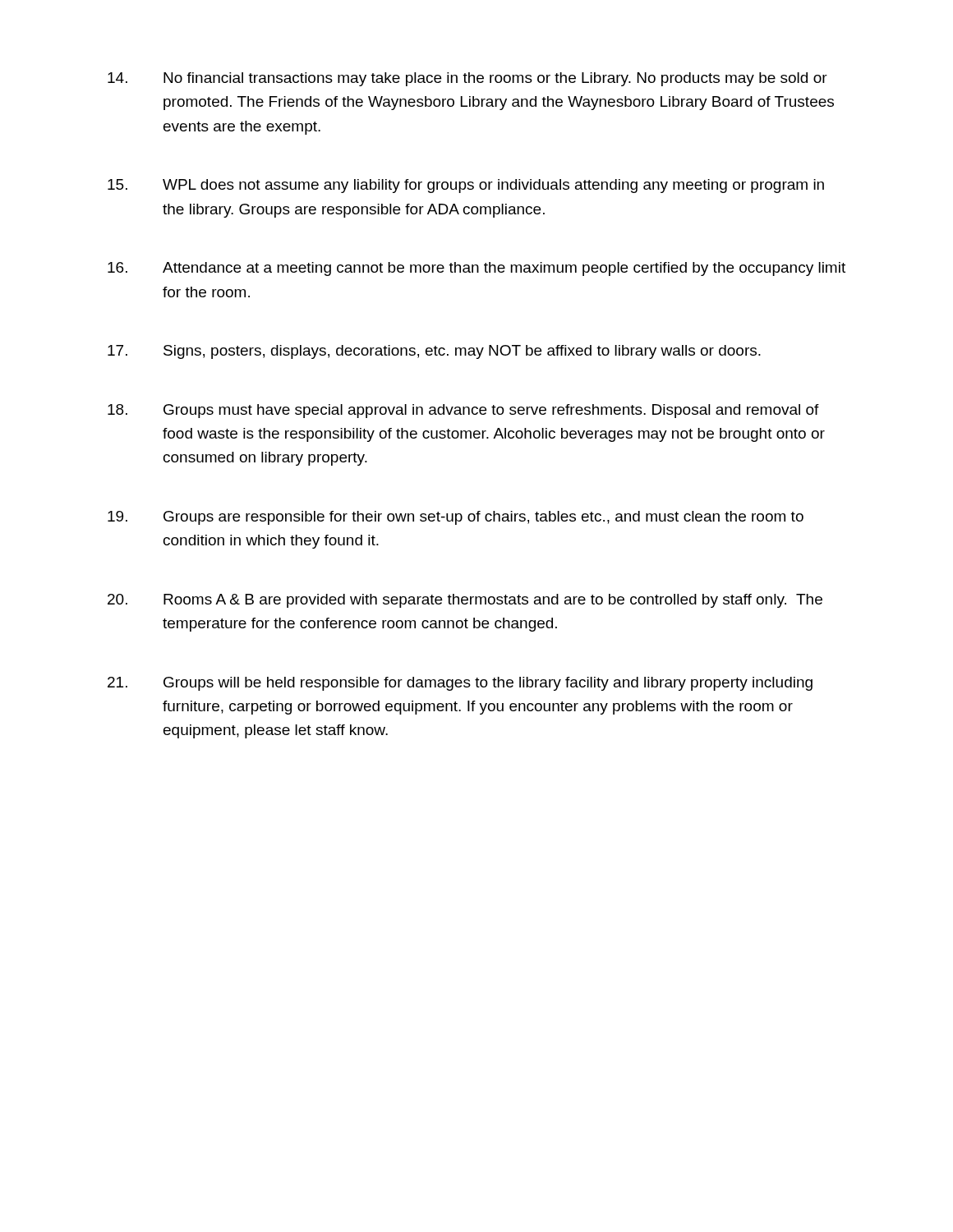Screen dimensions: 1232x953
Task: Locate the block starting "16. Attendance at"
Action: point(476,280)
